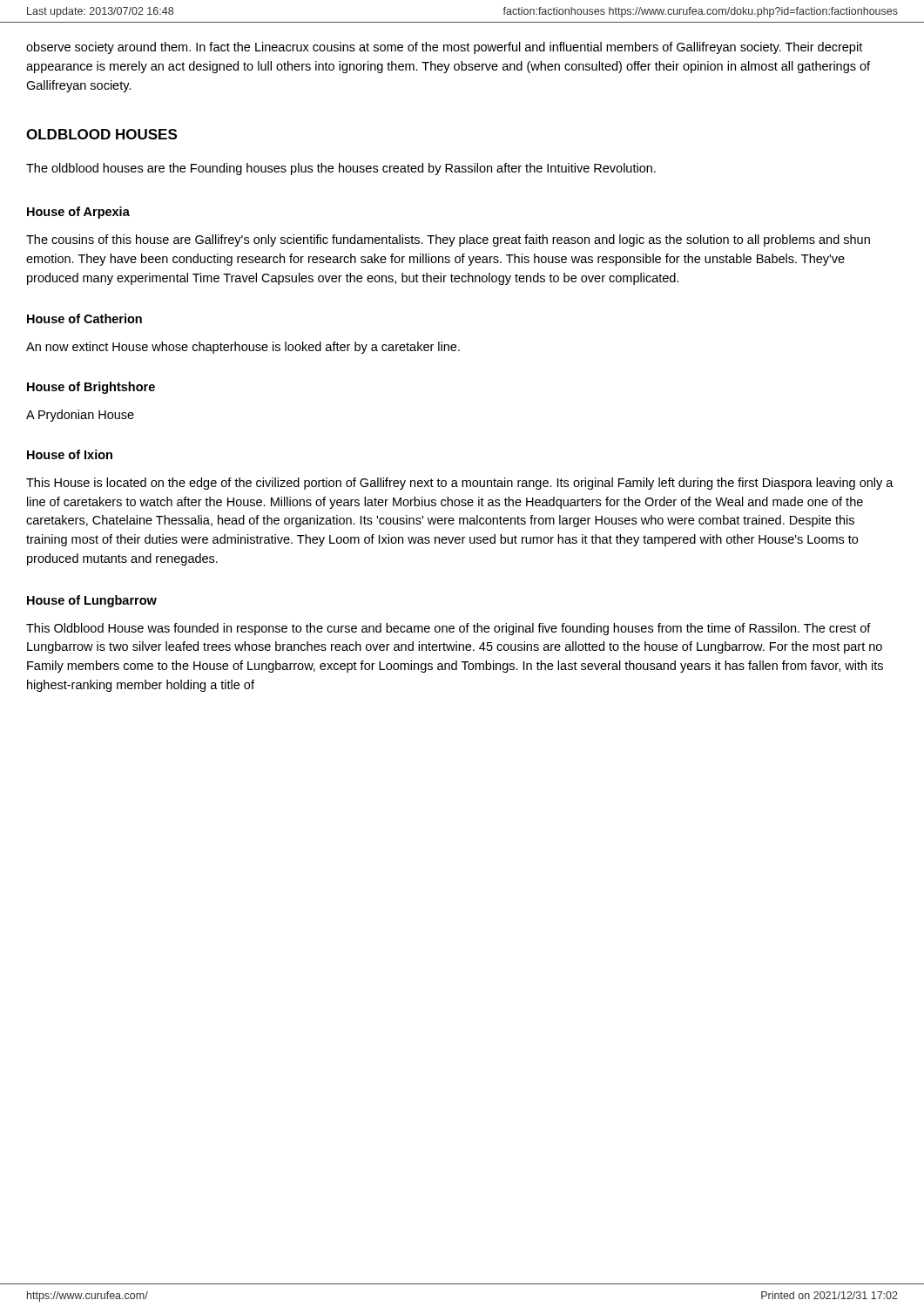Image resolution: width=924 pixels, height=1307 pixels.
Task: Select the section header with the text "House of Brightshore"
Action: click(x=91, y=387)
